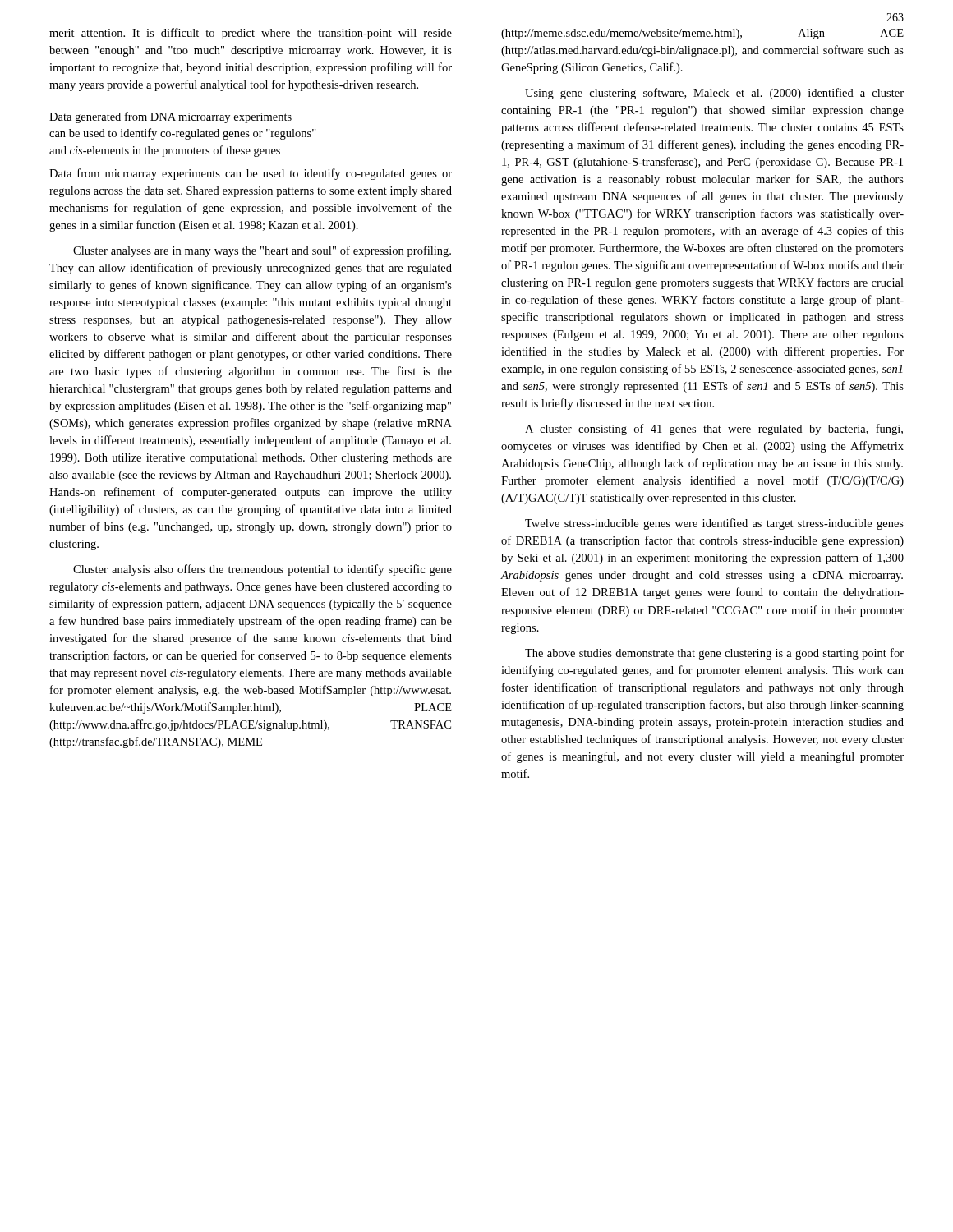Find the passage starting "Cluster analyses are in many"
The height and width of the screenshot is (1232, 953).
pos(251,398)
